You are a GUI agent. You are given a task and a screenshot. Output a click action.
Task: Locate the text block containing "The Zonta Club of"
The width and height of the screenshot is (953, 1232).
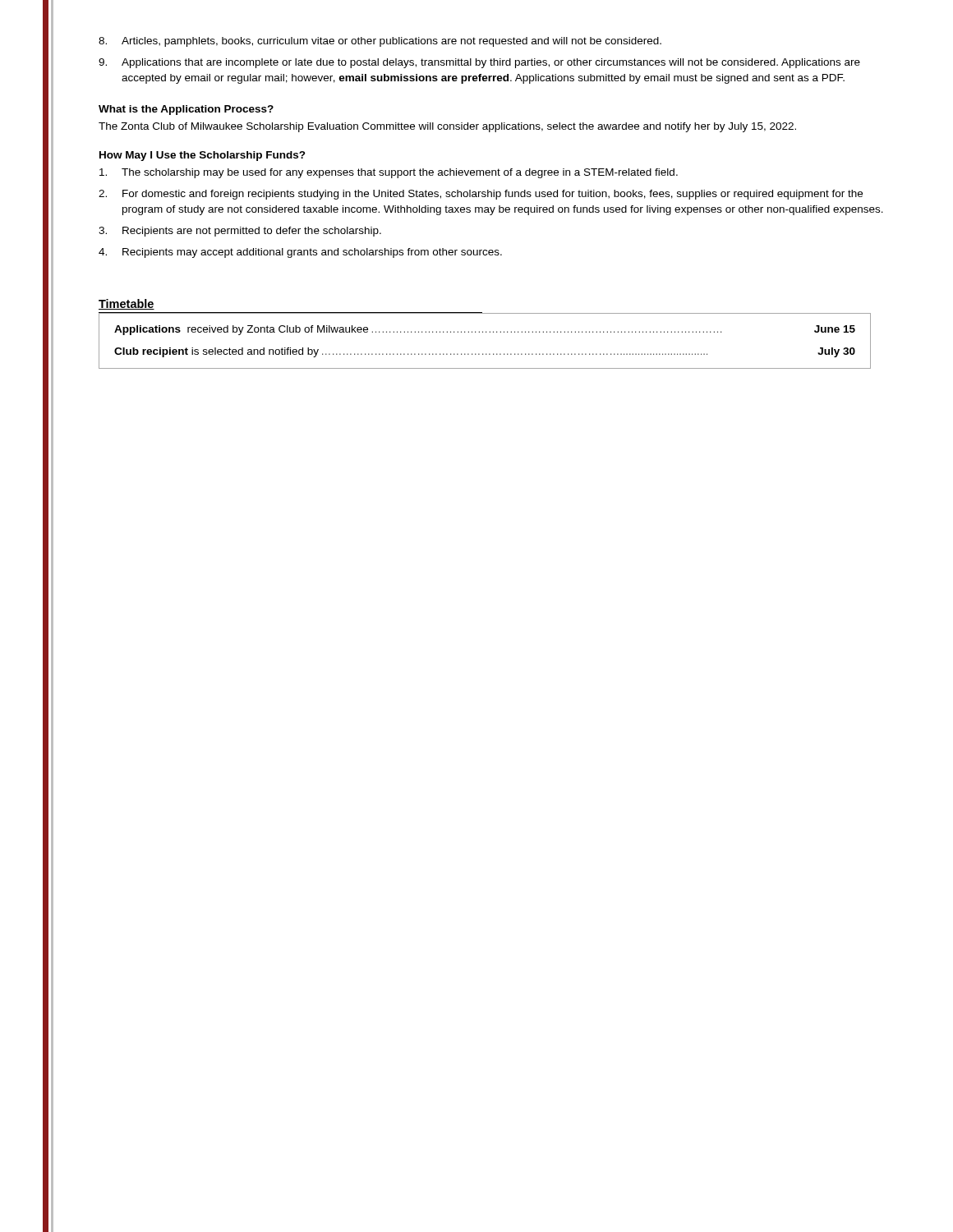(448, 126)
